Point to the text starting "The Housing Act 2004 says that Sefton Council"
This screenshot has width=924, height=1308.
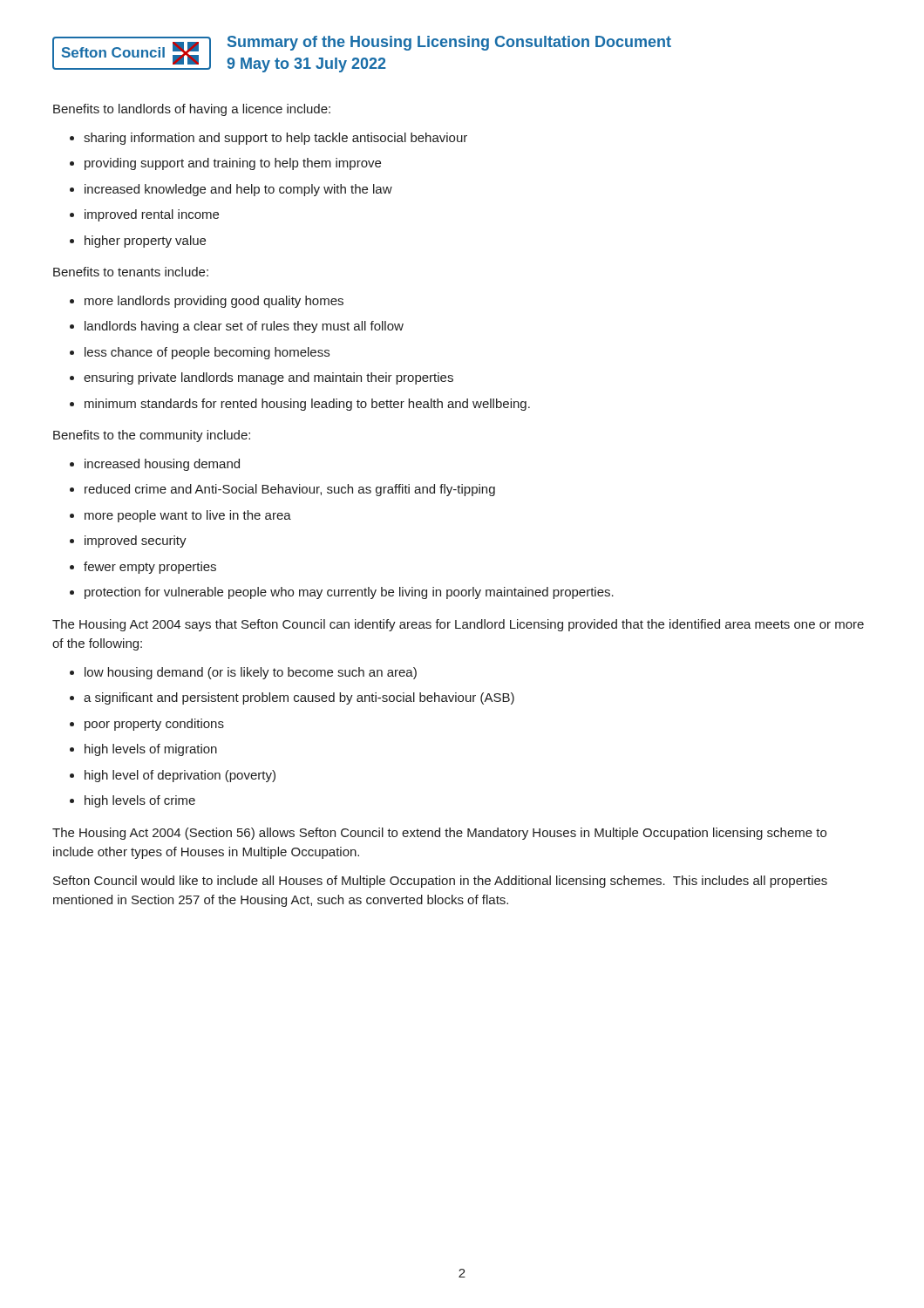pyautogui.click(x=458, y=634)
